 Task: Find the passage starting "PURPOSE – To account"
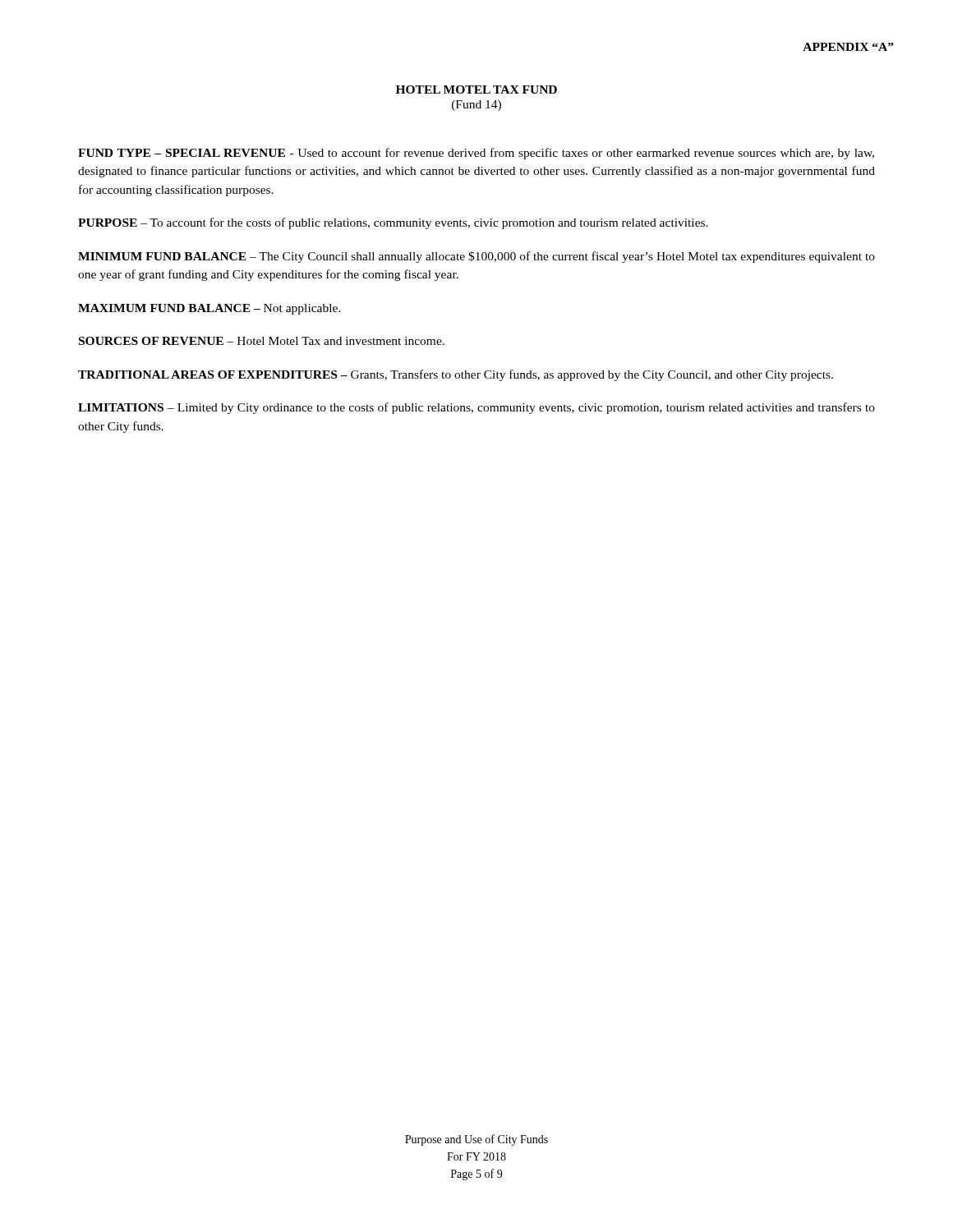coord(393,222)
